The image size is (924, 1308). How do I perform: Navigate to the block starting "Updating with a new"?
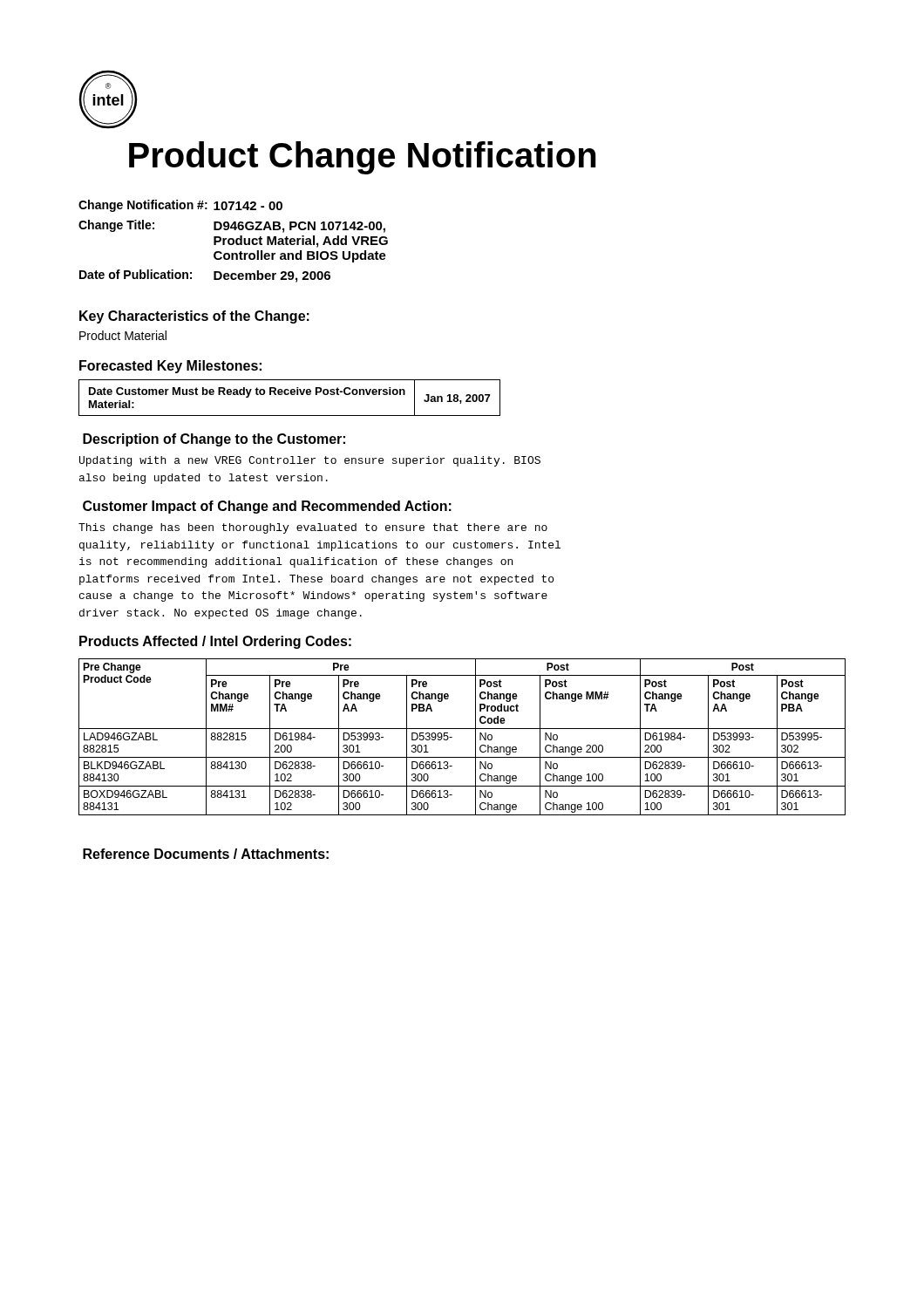point(462,470)
